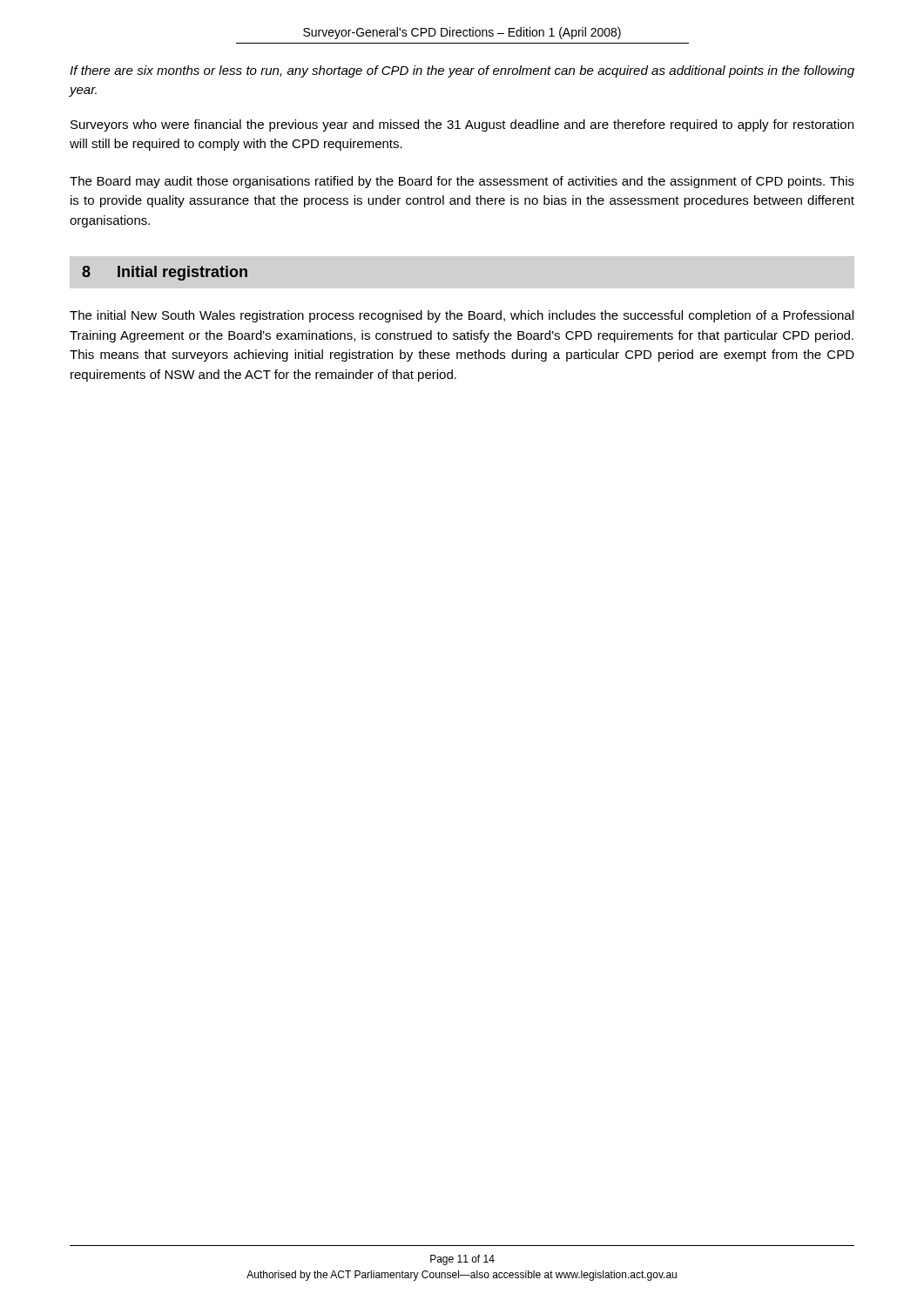The image size is (924, 1307).
Task: Point to the block beginning "If there are"
Action: [462, 80]
